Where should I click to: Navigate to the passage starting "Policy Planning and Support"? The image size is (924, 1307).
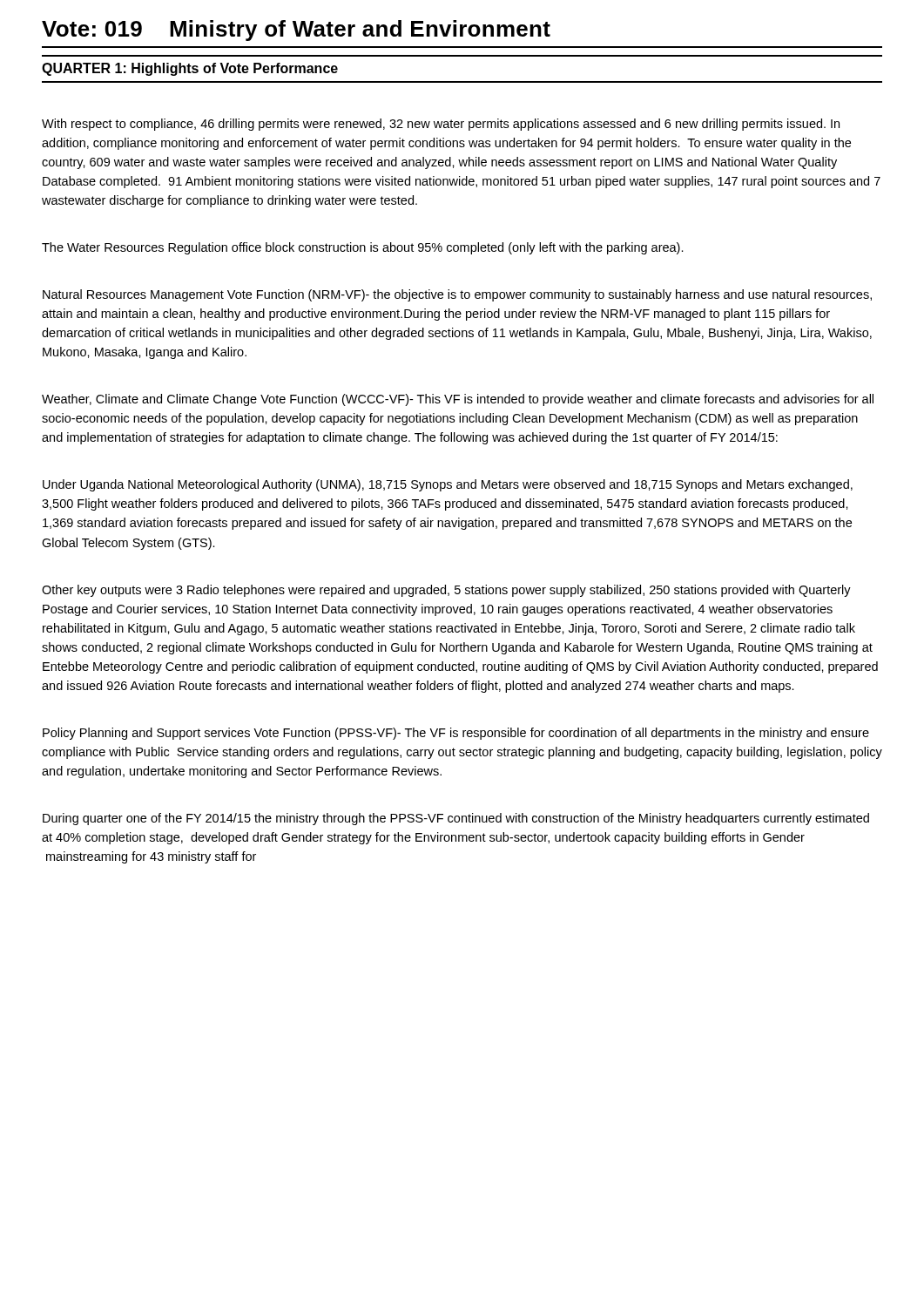462,752
